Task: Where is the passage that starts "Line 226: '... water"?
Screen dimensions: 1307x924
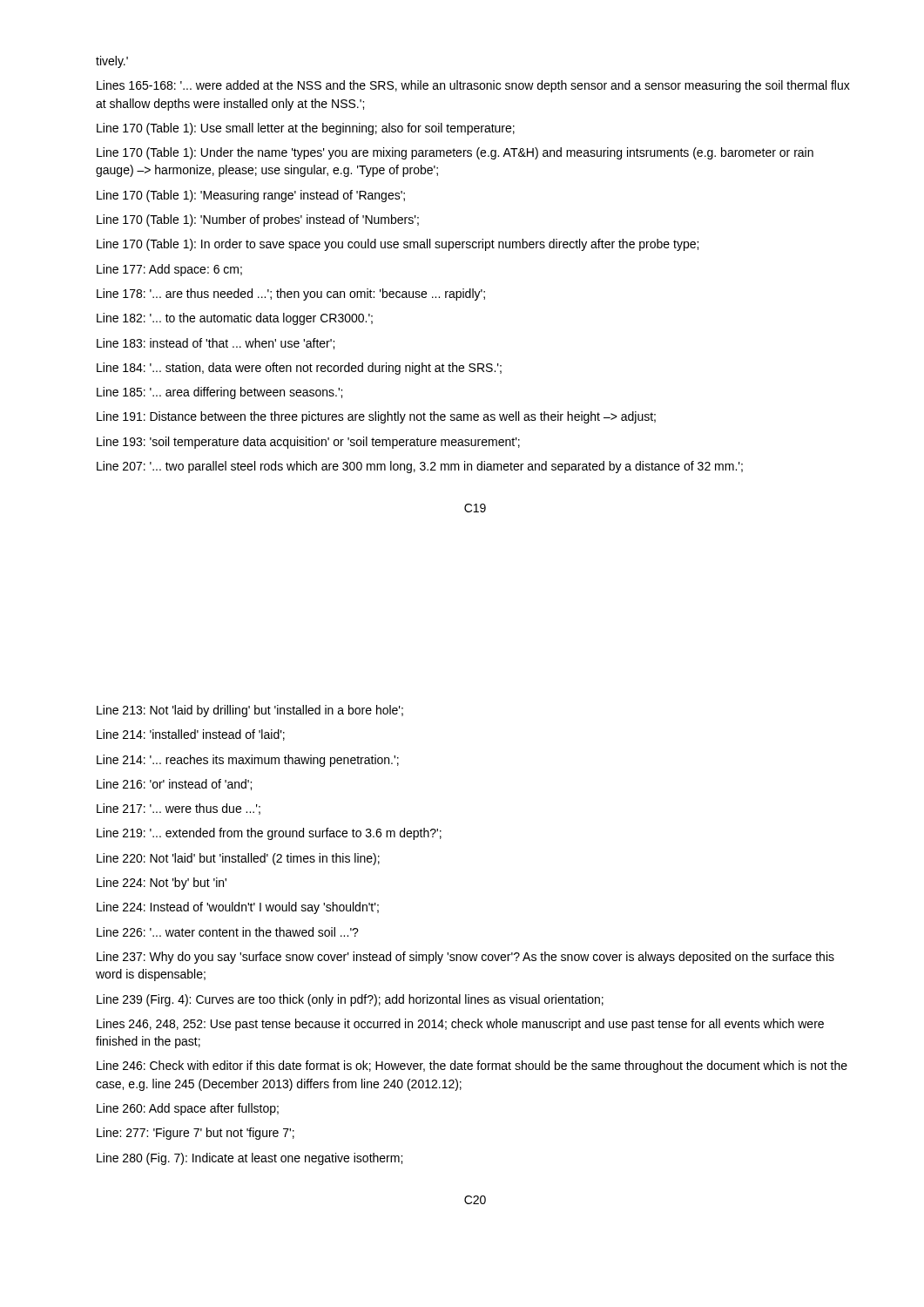Action: click(227, 932)
